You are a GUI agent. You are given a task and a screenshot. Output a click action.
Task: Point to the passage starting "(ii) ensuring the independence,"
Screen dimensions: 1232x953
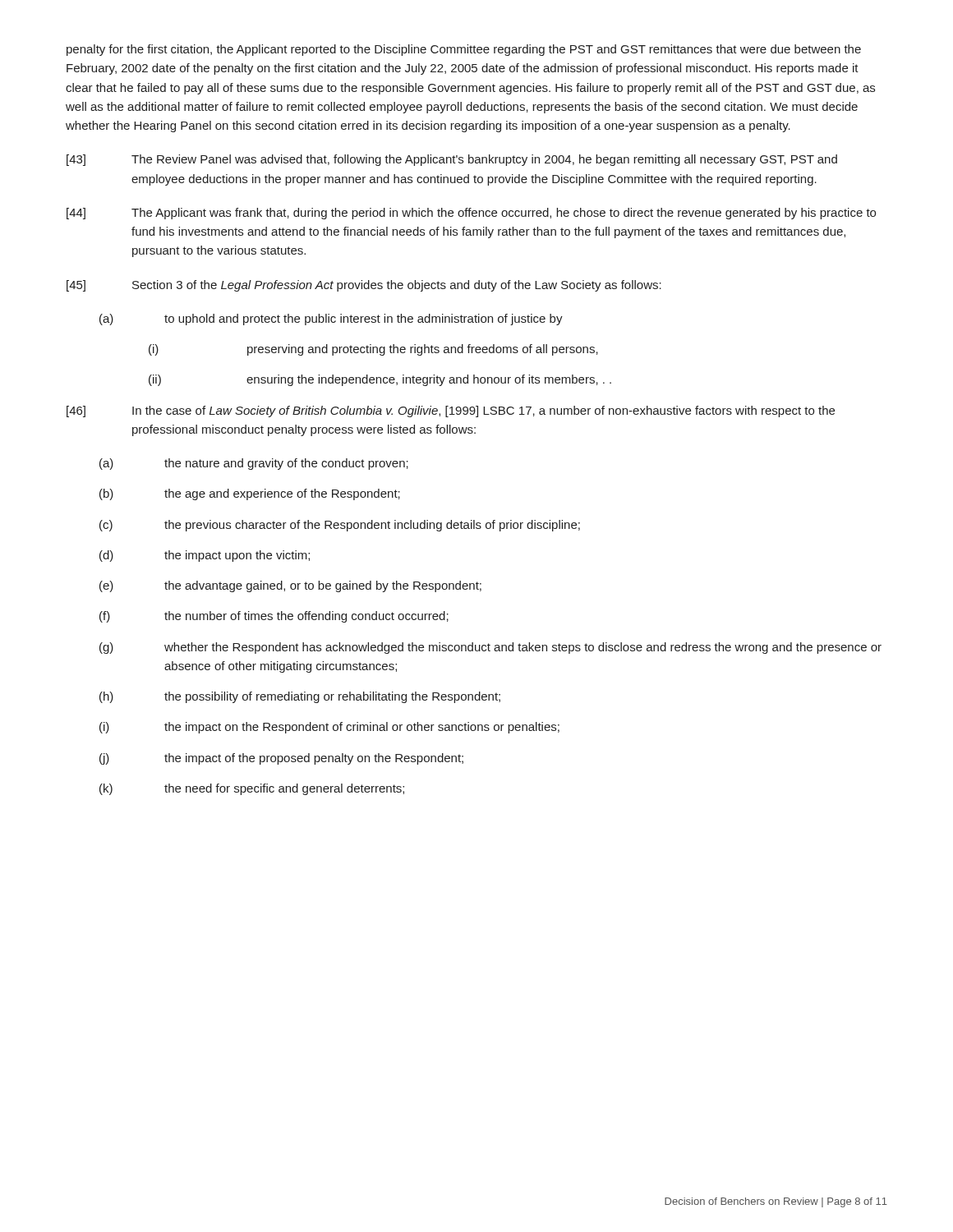coord(476,379)
